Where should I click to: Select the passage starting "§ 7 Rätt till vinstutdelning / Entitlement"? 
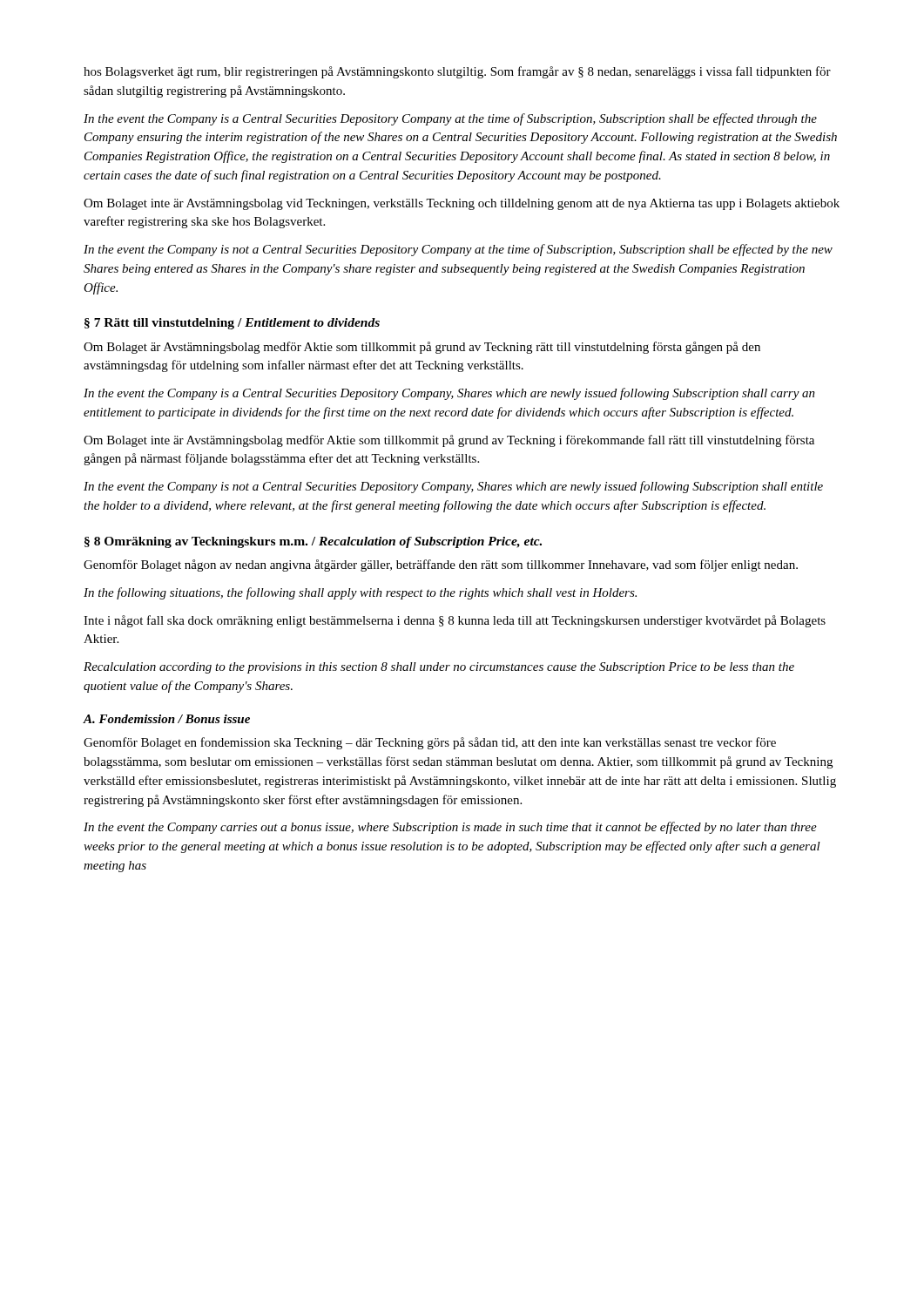[232, 324]
